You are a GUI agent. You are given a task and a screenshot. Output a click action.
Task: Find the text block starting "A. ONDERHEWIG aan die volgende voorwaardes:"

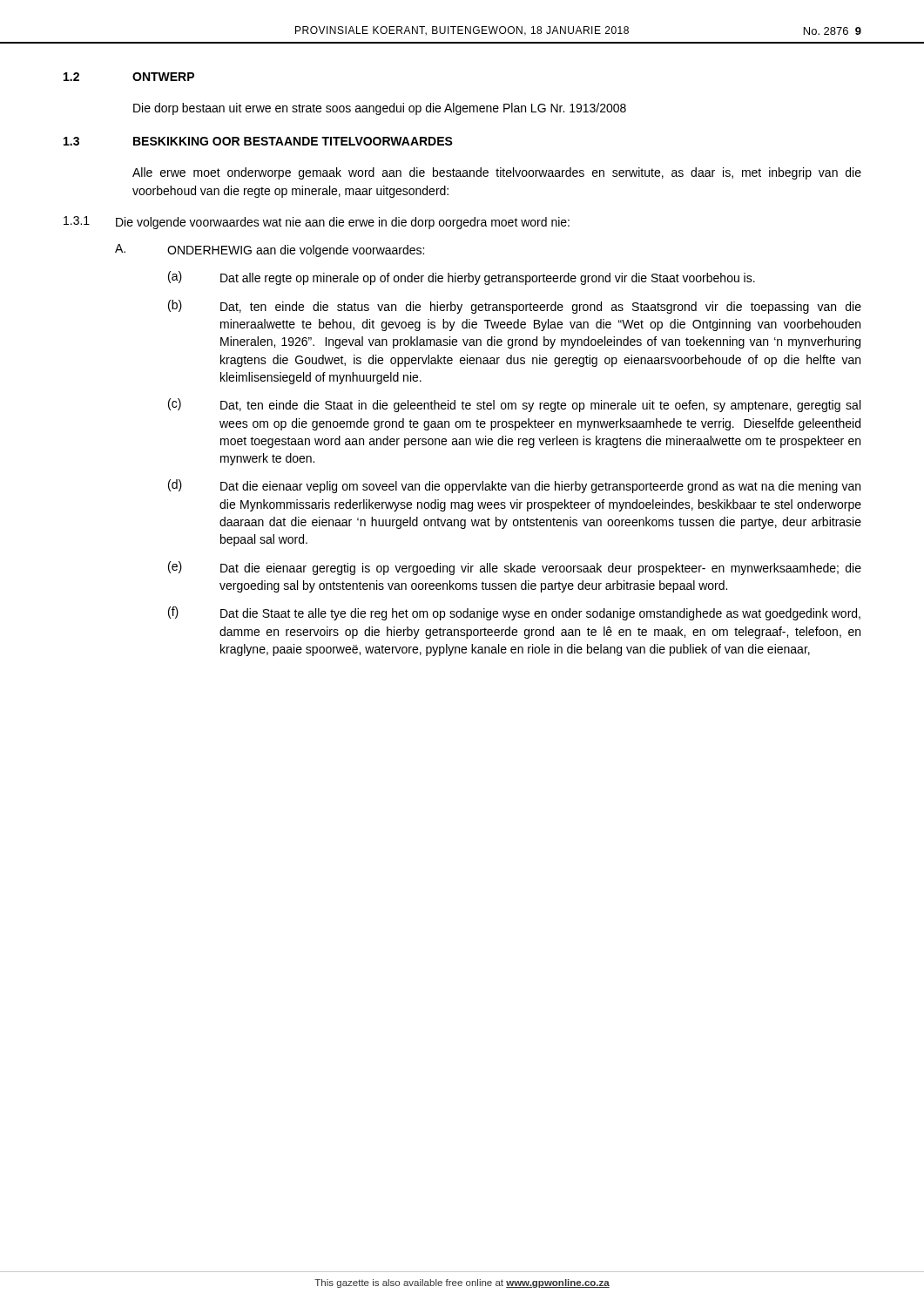coord(270,251)
